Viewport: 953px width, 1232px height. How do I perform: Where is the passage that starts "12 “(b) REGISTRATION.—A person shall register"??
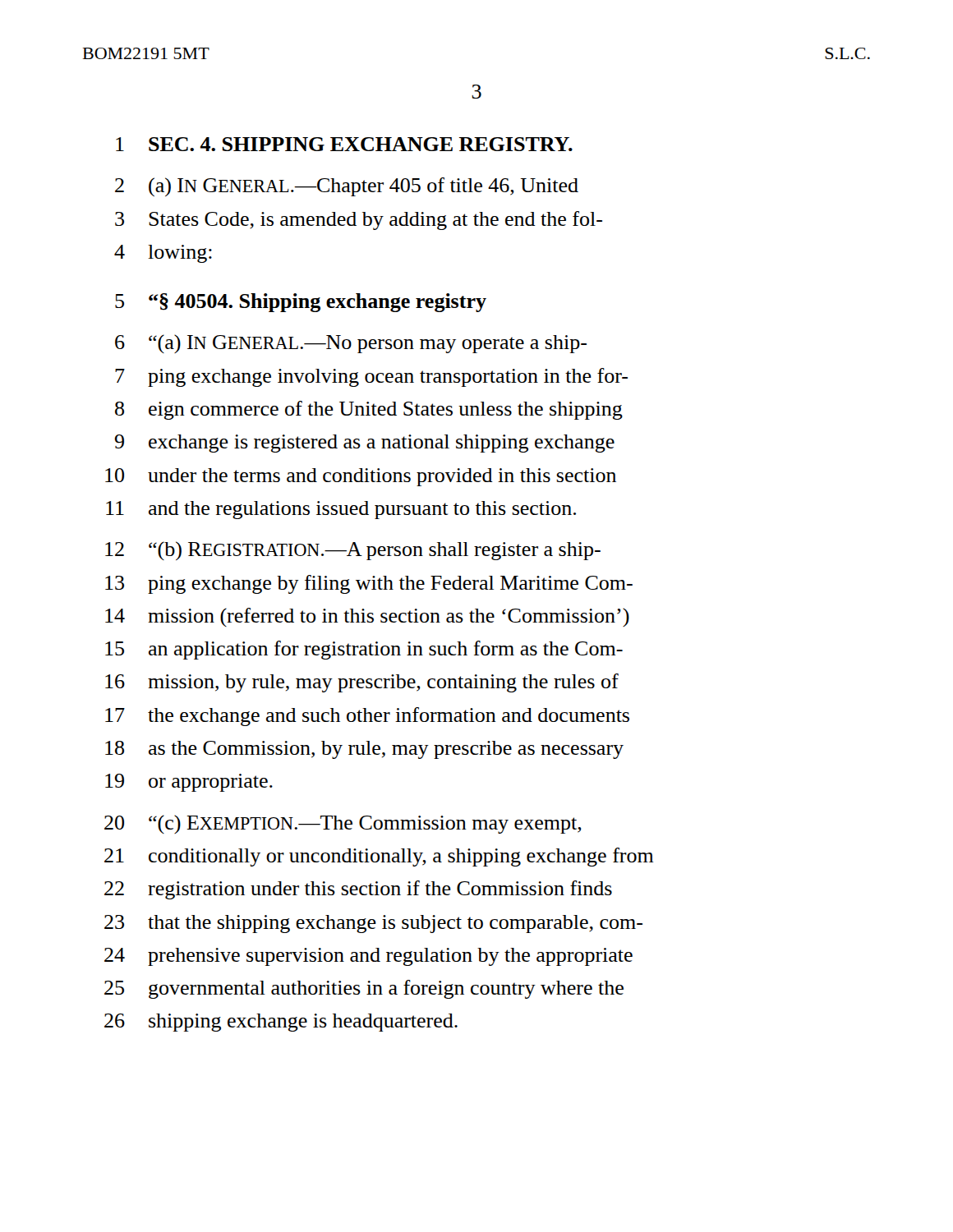pyautogui.click(x=476, y=666)
